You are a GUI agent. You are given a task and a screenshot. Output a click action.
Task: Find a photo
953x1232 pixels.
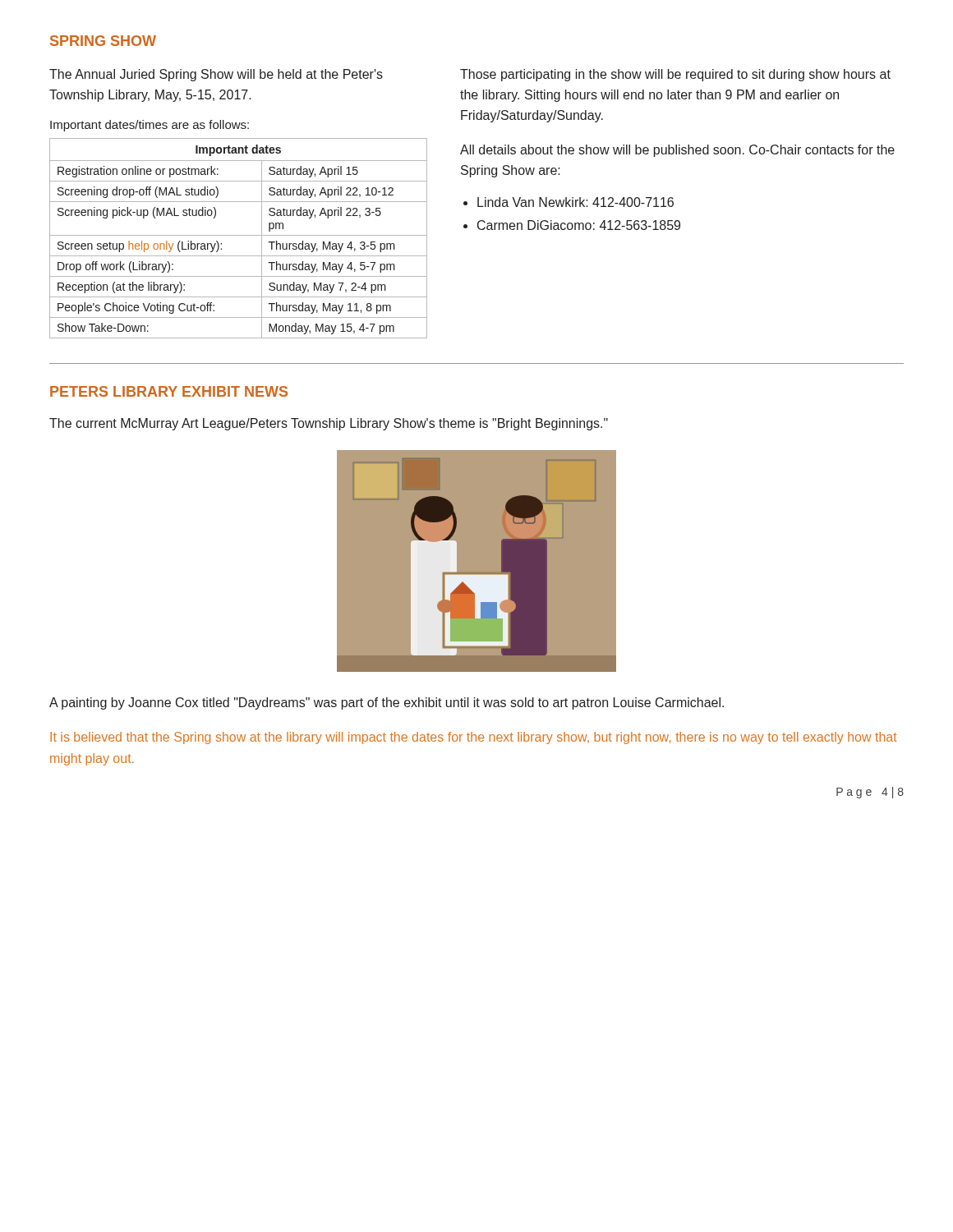[476, 563]
